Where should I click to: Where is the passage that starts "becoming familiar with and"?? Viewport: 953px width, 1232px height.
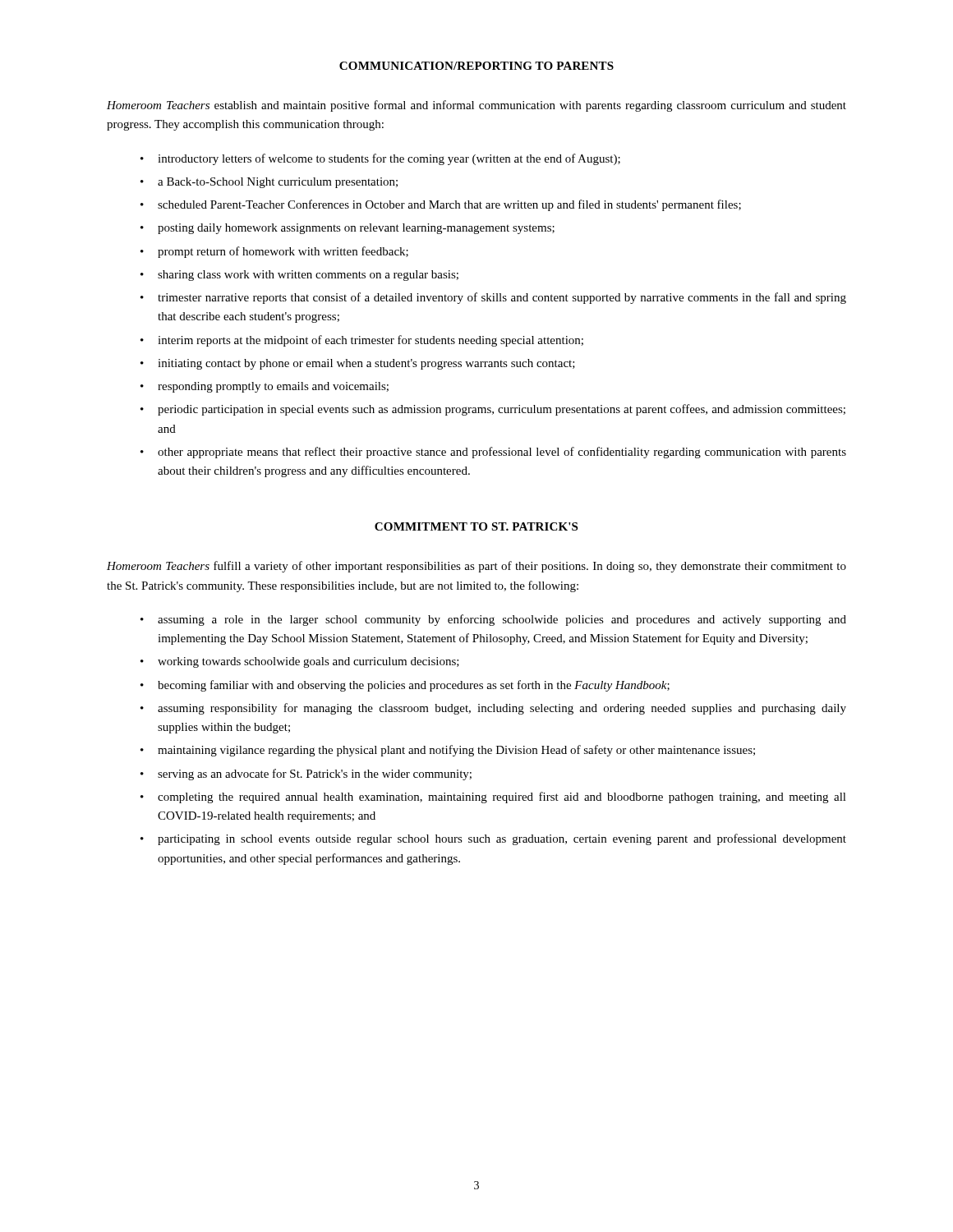tap(414, 685)
